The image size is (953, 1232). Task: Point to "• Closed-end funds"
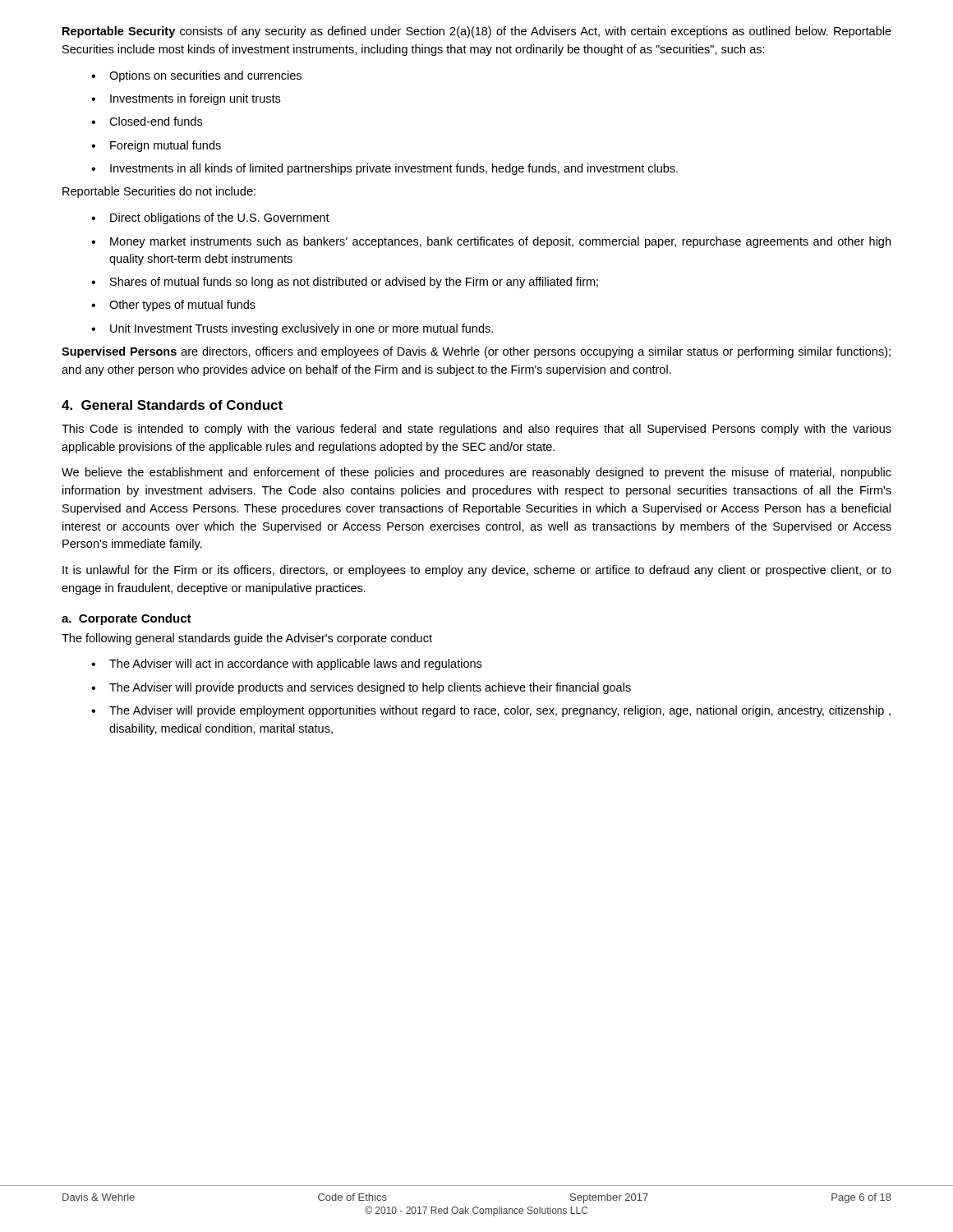pos(147,121)
